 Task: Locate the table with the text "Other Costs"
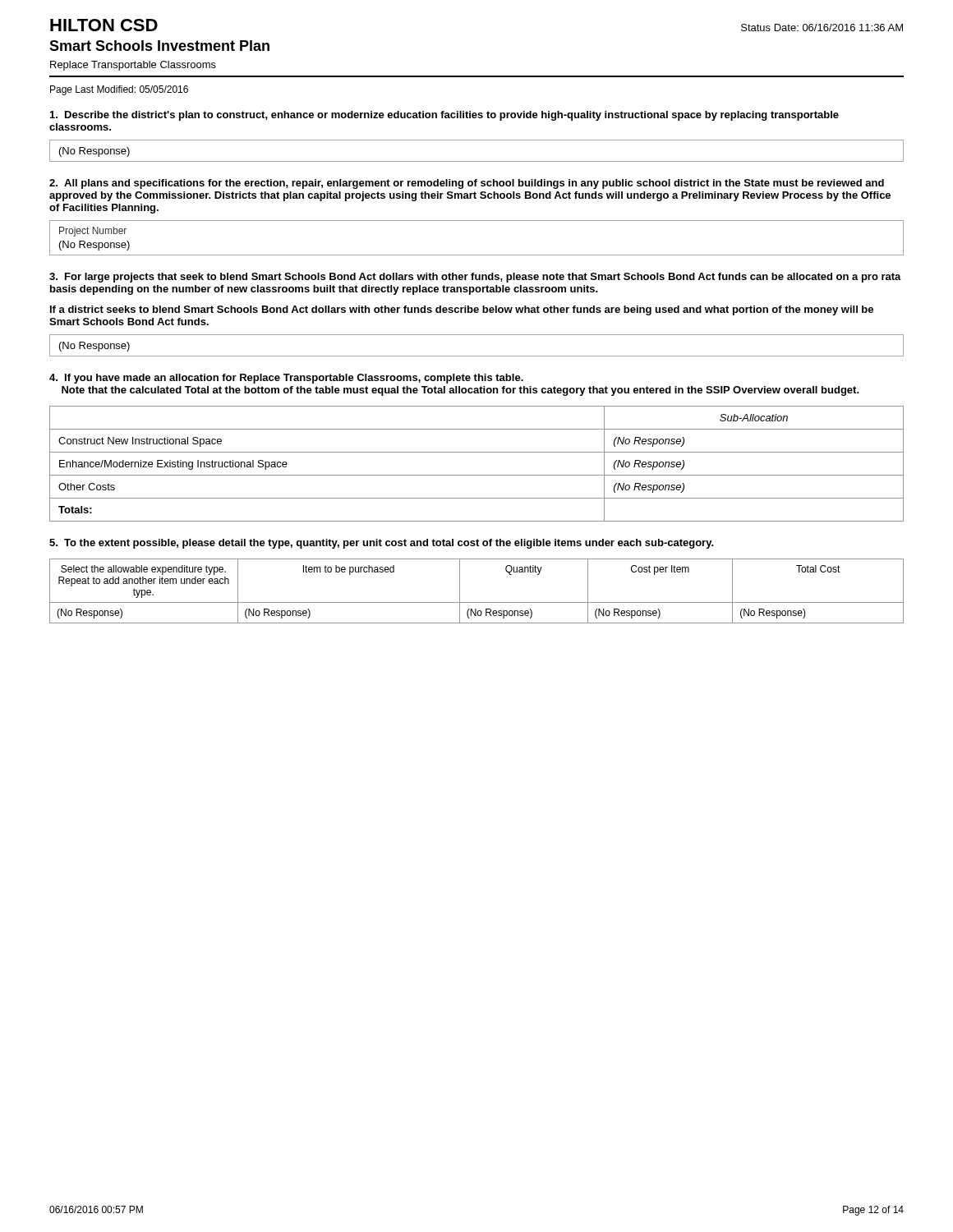476,464
